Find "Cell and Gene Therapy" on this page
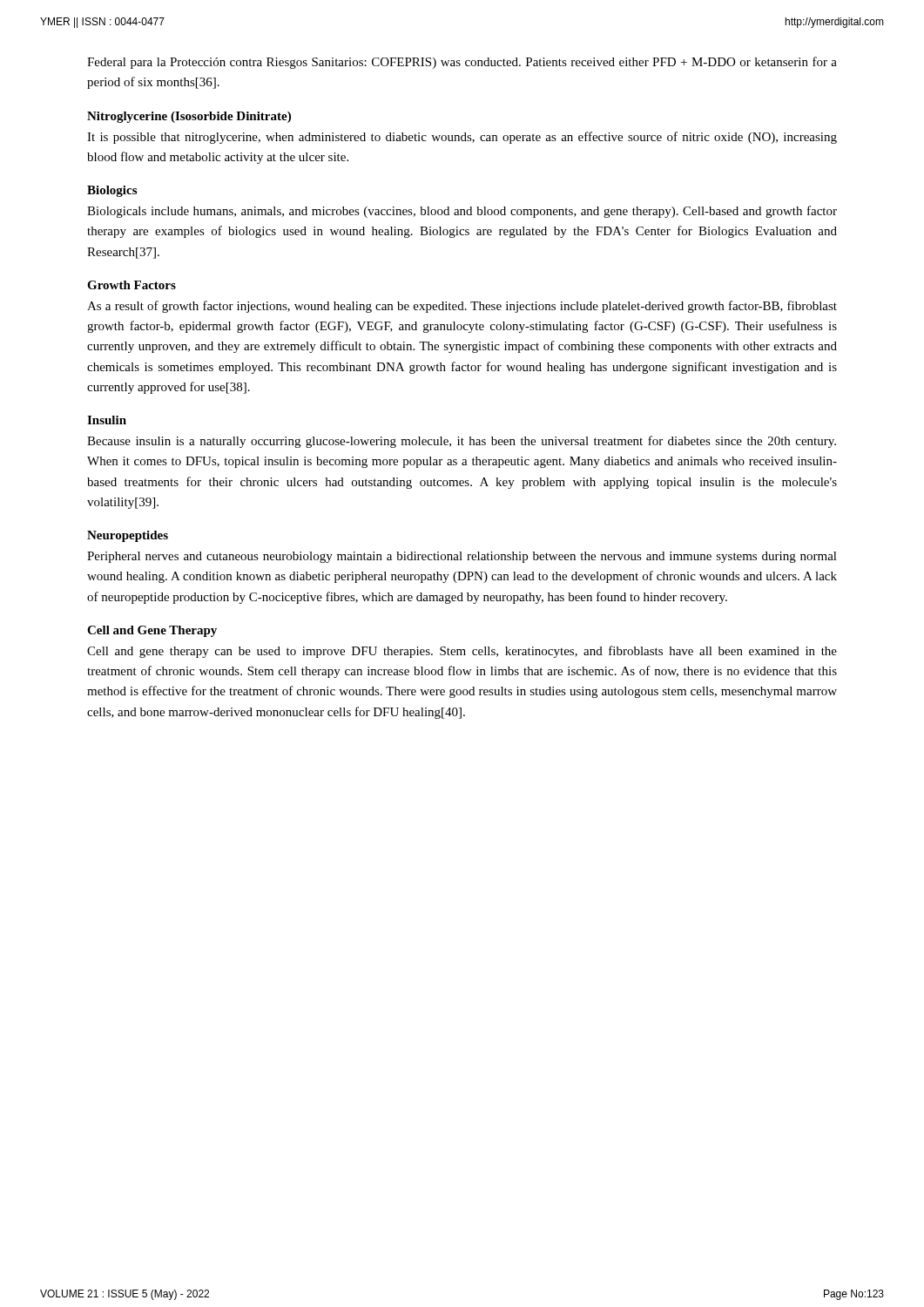The image size is (924, 1307). pyautogui.click(x=152, y=630)
